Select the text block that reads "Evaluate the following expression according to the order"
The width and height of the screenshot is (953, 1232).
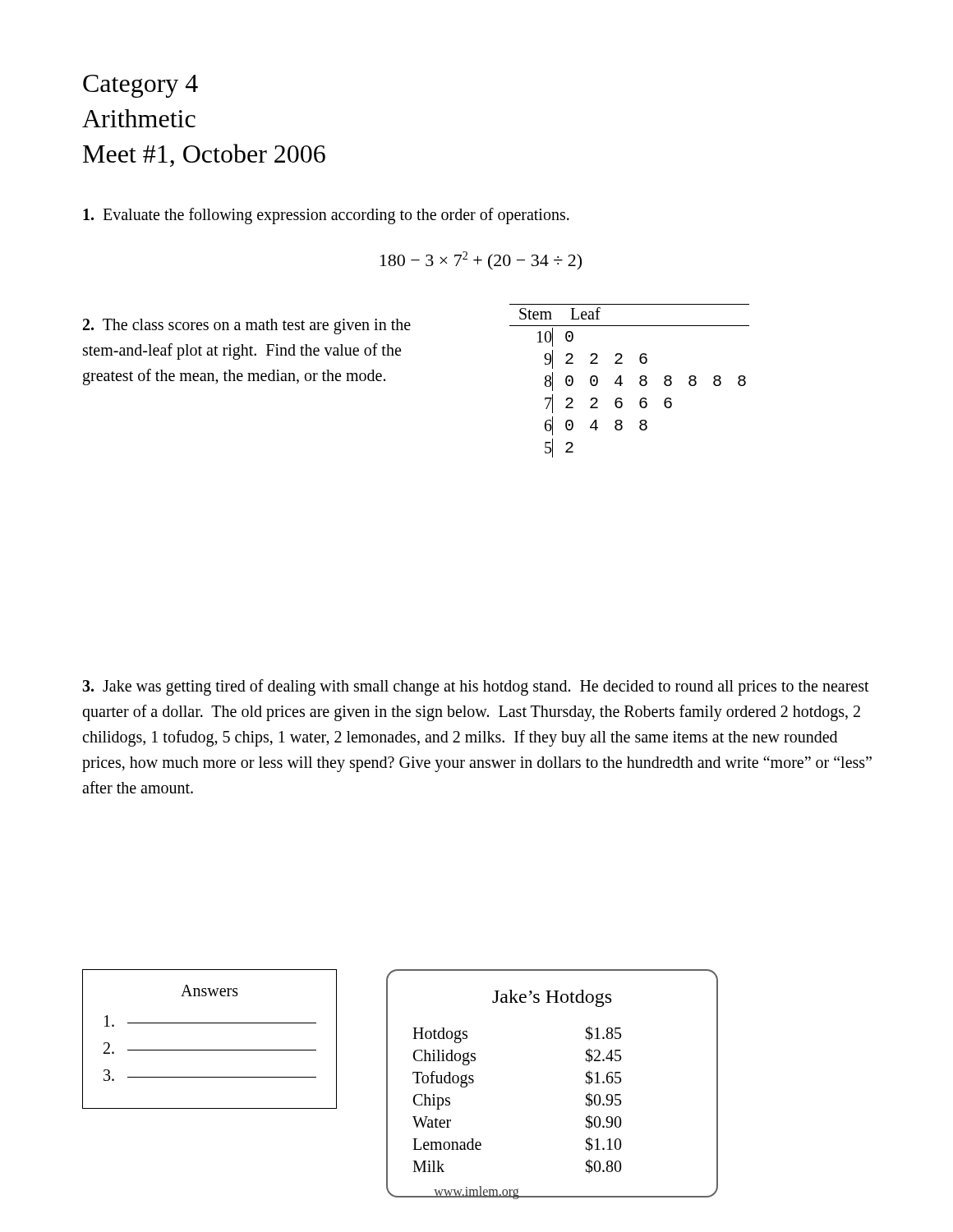pos(326,214)
